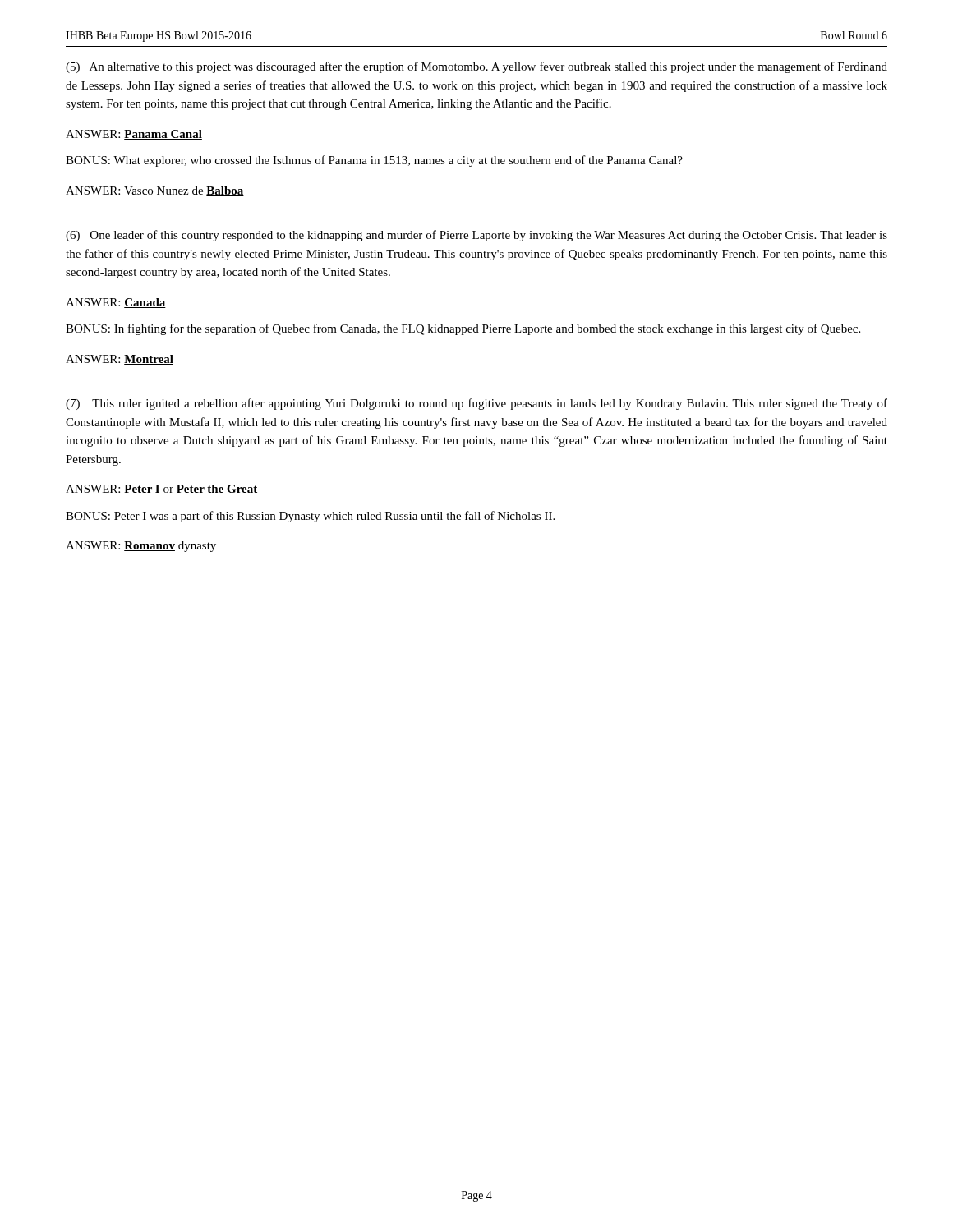The image size is (953, 1232).
Task: Find the block on this page that starts "BONUS: Peter I was a part"
Action: 311,515
